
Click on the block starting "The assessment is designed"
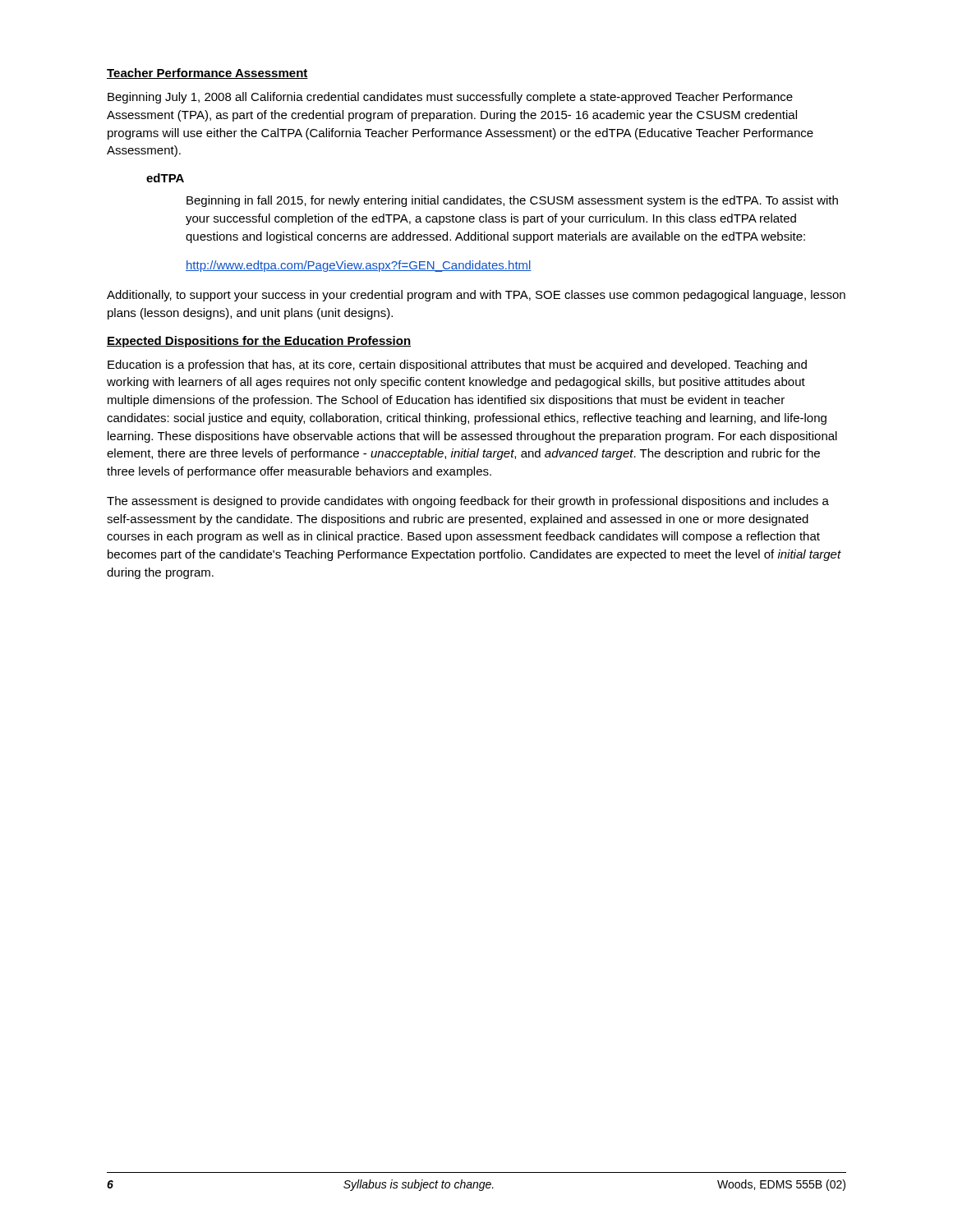pos(474,536)
